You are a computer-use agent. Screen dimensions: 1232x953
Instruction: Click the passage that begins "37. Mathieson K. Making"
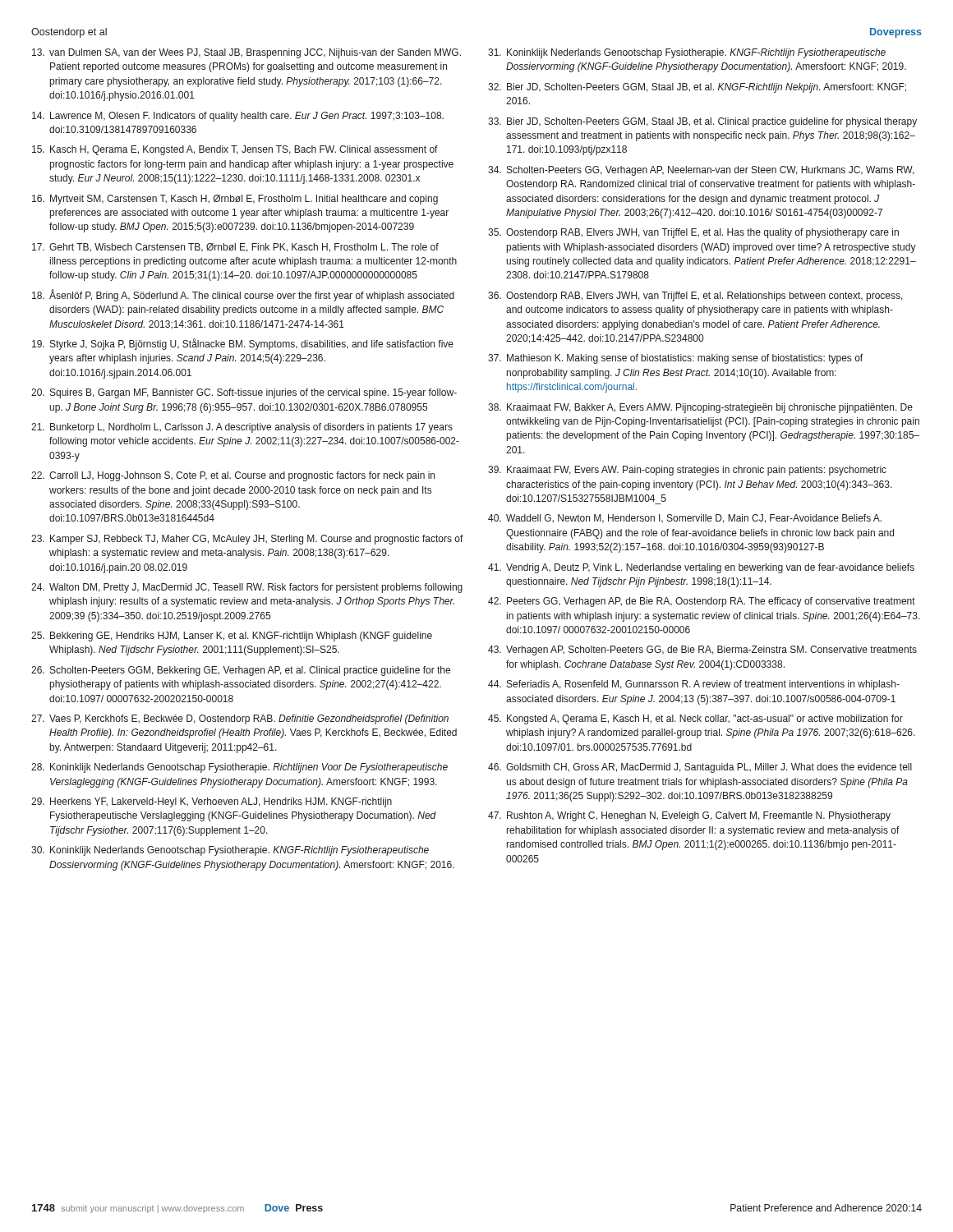pos(705,373)
